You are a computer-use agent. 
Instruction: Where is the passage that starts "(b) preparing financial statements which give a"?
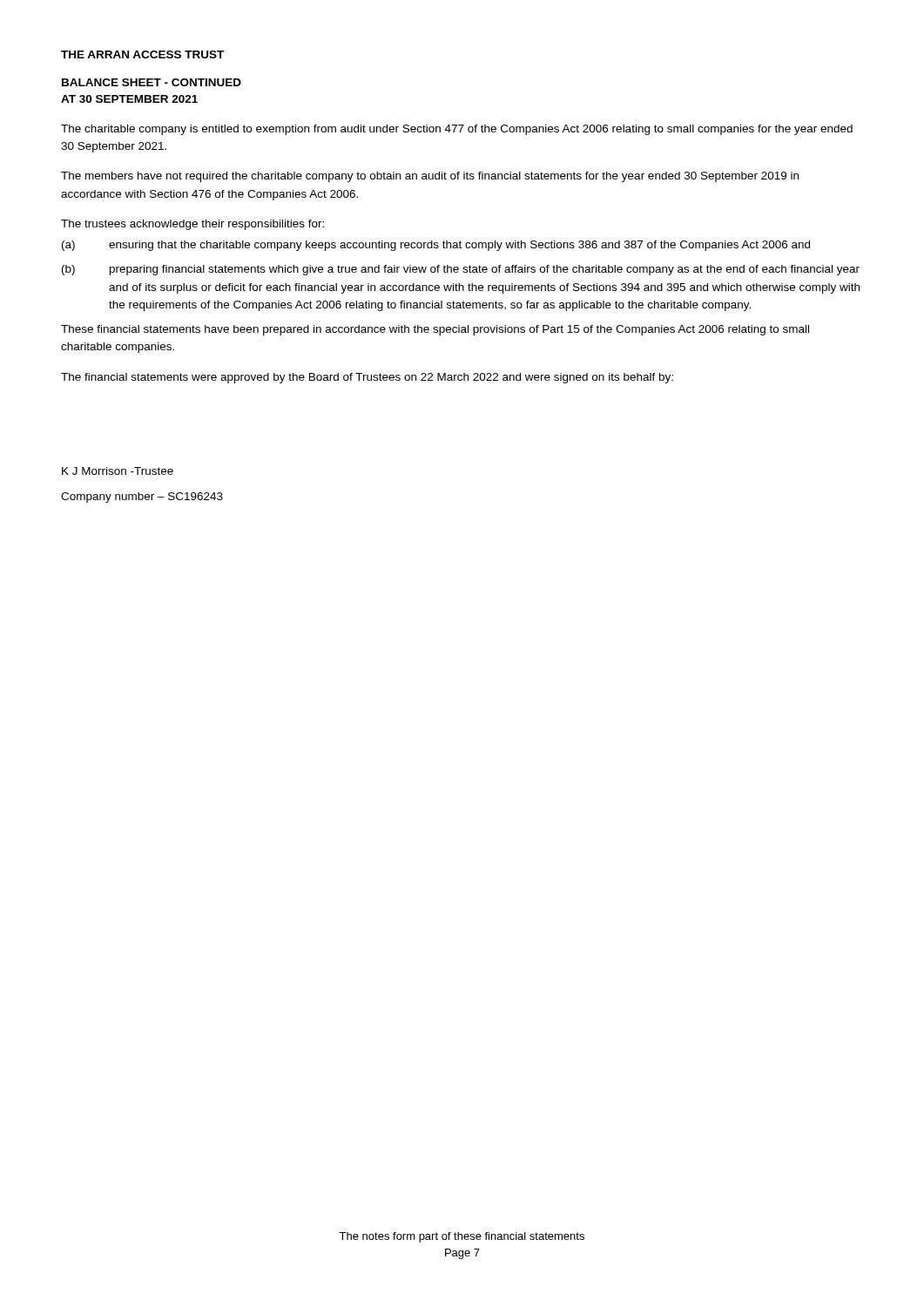pos(462,287)
